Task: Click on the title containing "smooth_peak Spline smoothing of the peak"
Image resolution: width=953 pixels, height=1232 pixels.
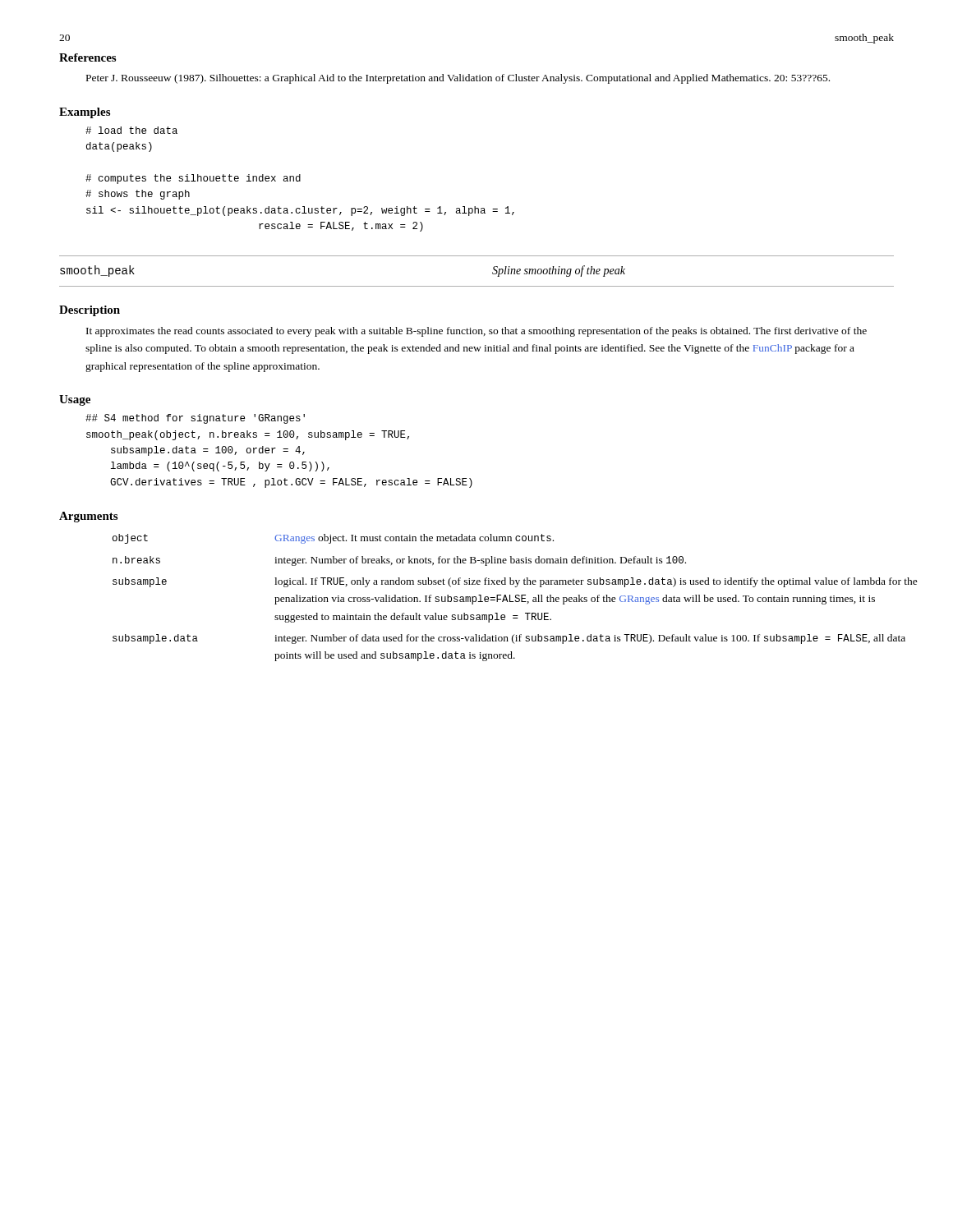Action: coord(96,271)
